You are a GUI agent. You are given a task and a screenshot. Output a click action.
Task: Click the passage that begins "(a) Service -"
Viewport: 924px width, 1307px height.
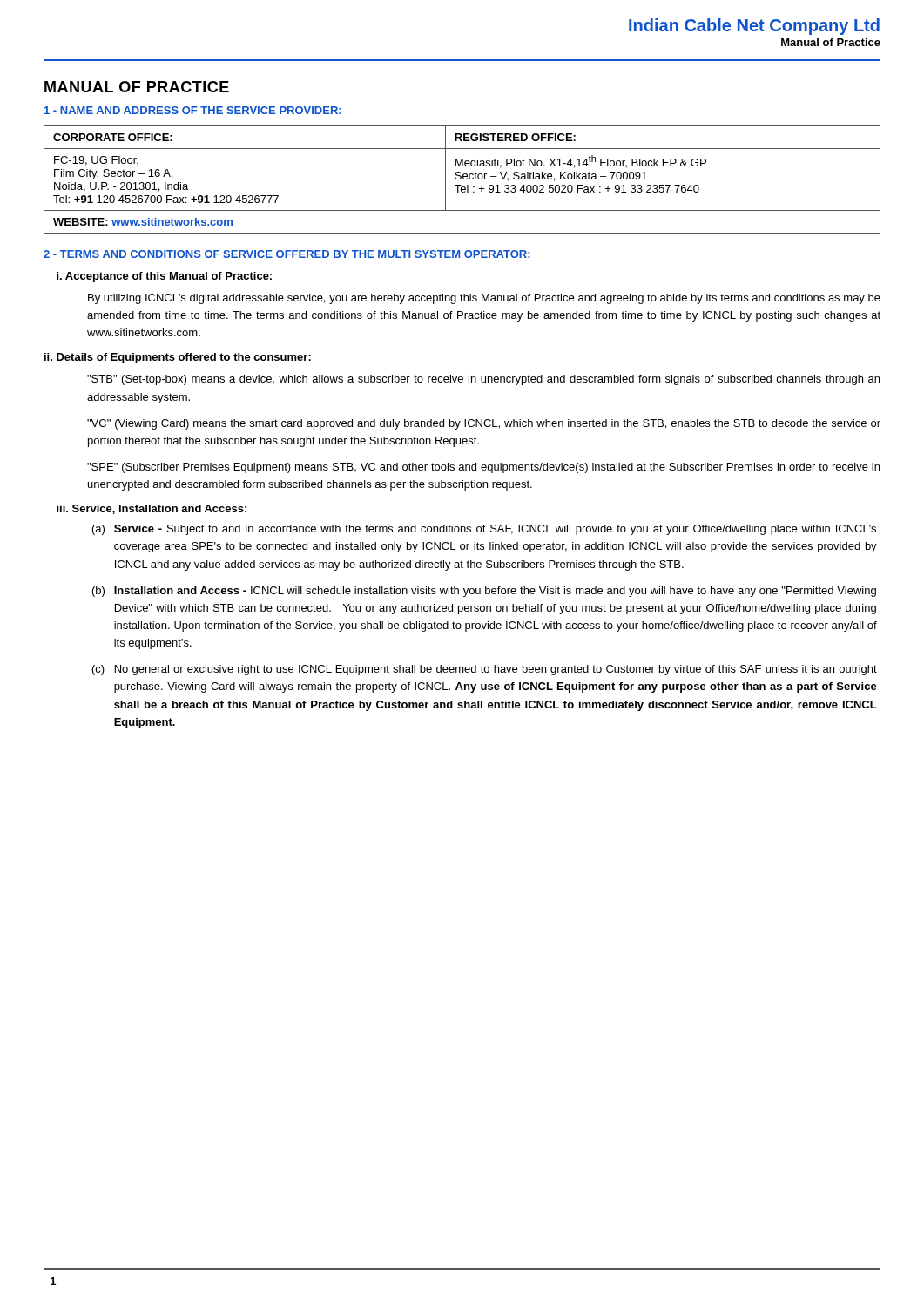484,547
